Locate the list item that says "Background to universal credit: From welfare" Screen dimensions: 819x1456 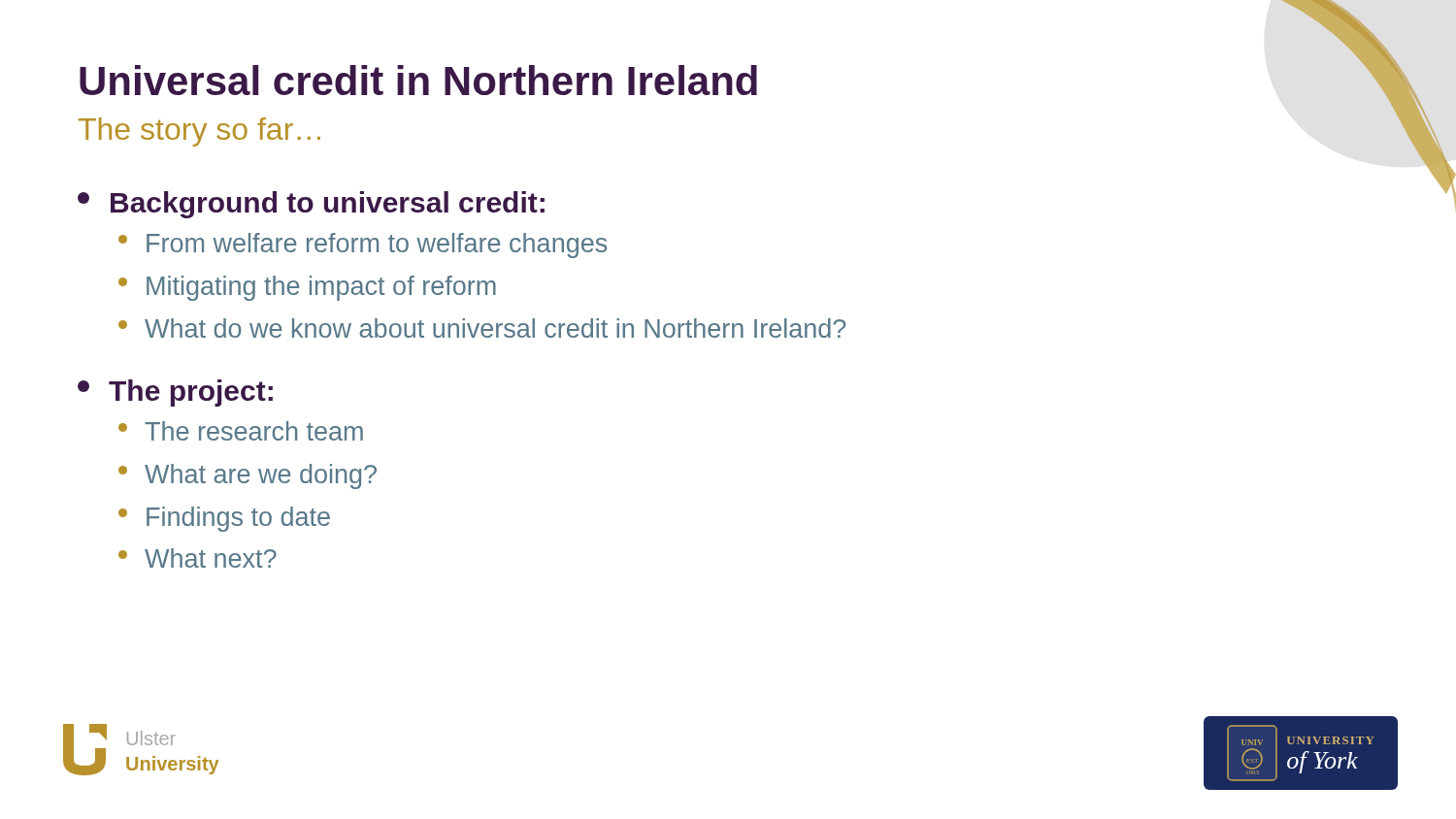(311, 205)
